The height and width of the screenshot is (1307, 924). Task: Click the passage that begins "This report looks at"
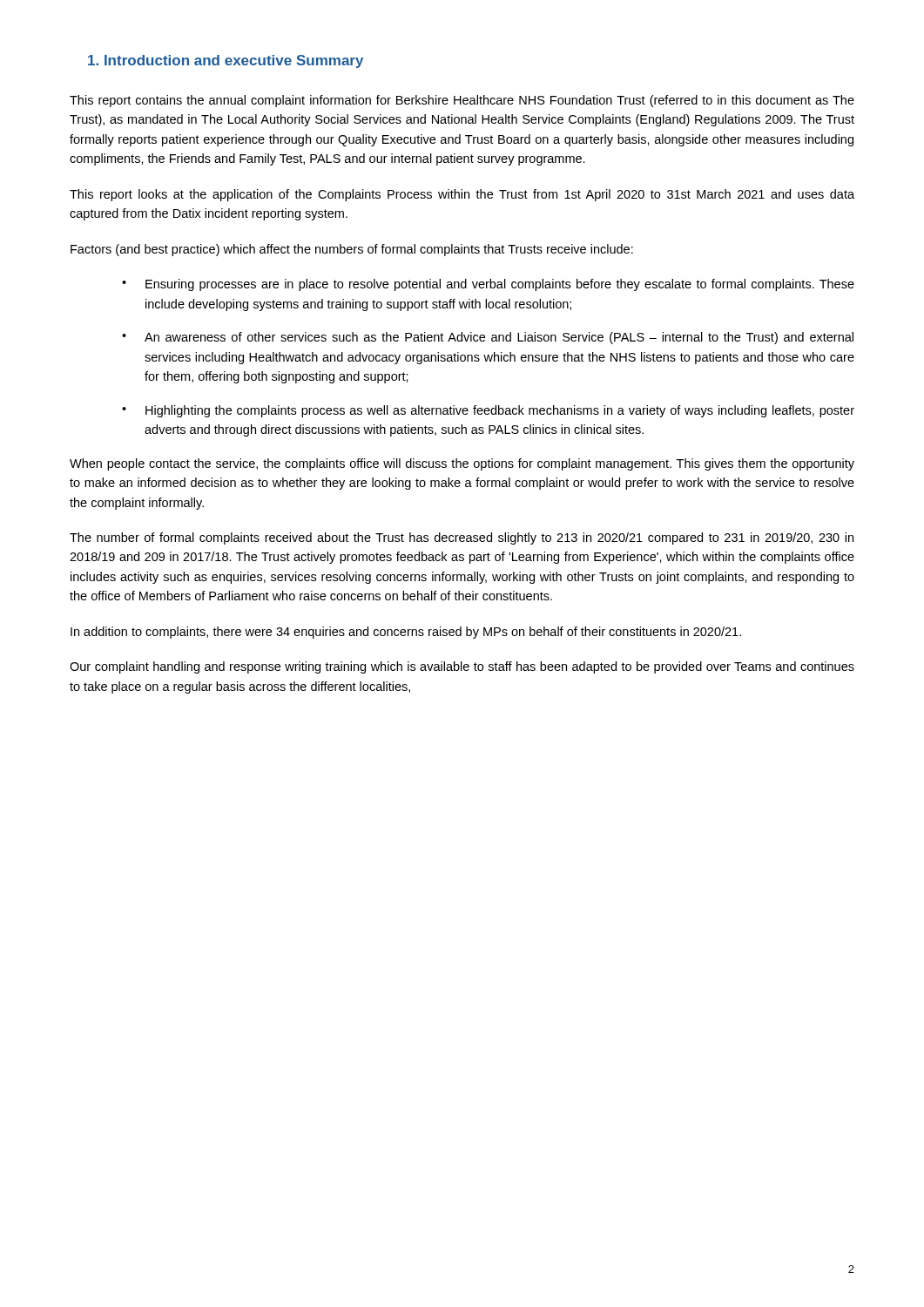pyautogui.click(x=462, y=204)
